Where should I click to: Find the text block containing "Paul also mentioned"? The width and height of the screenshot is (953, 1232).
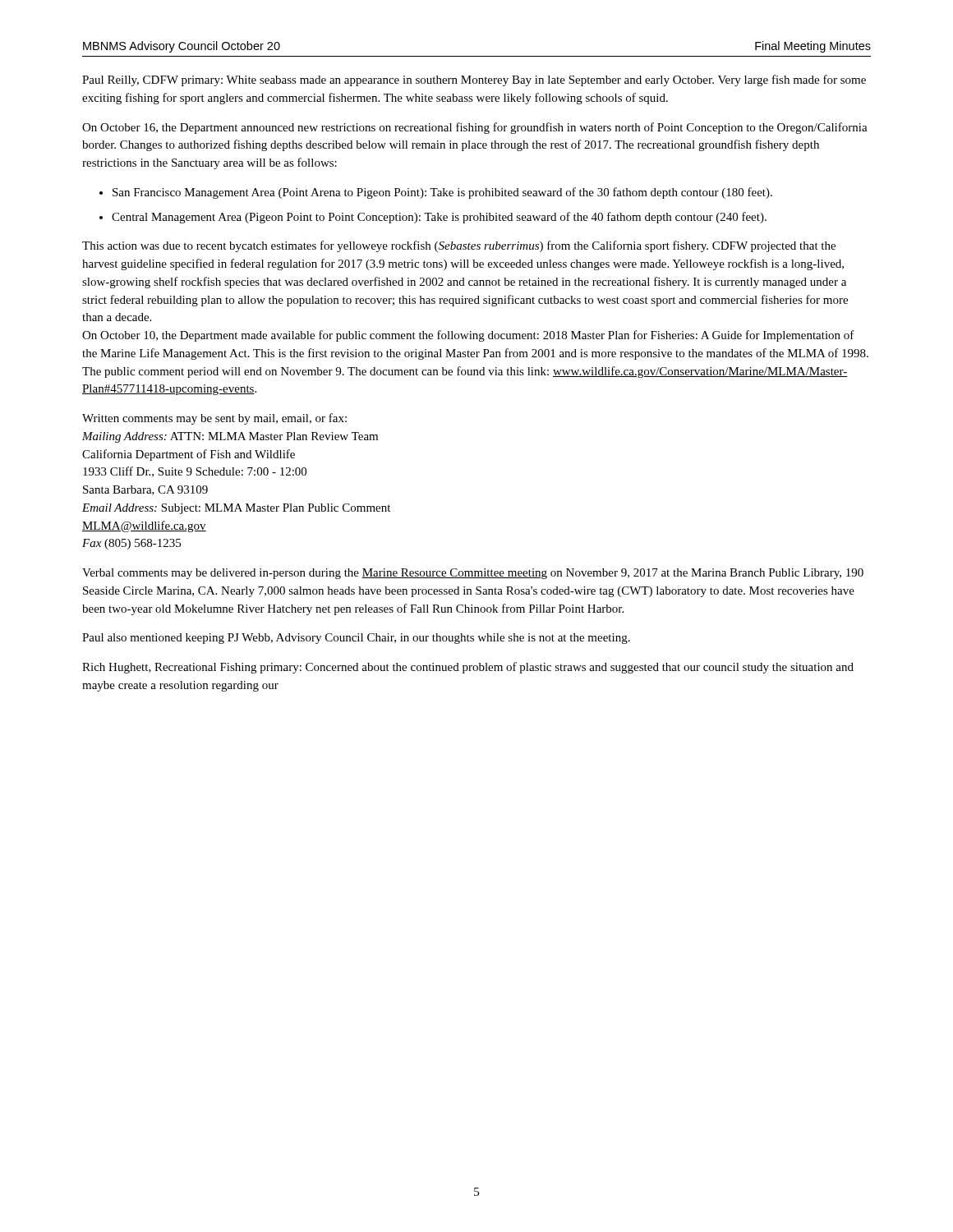click(356, 638)
